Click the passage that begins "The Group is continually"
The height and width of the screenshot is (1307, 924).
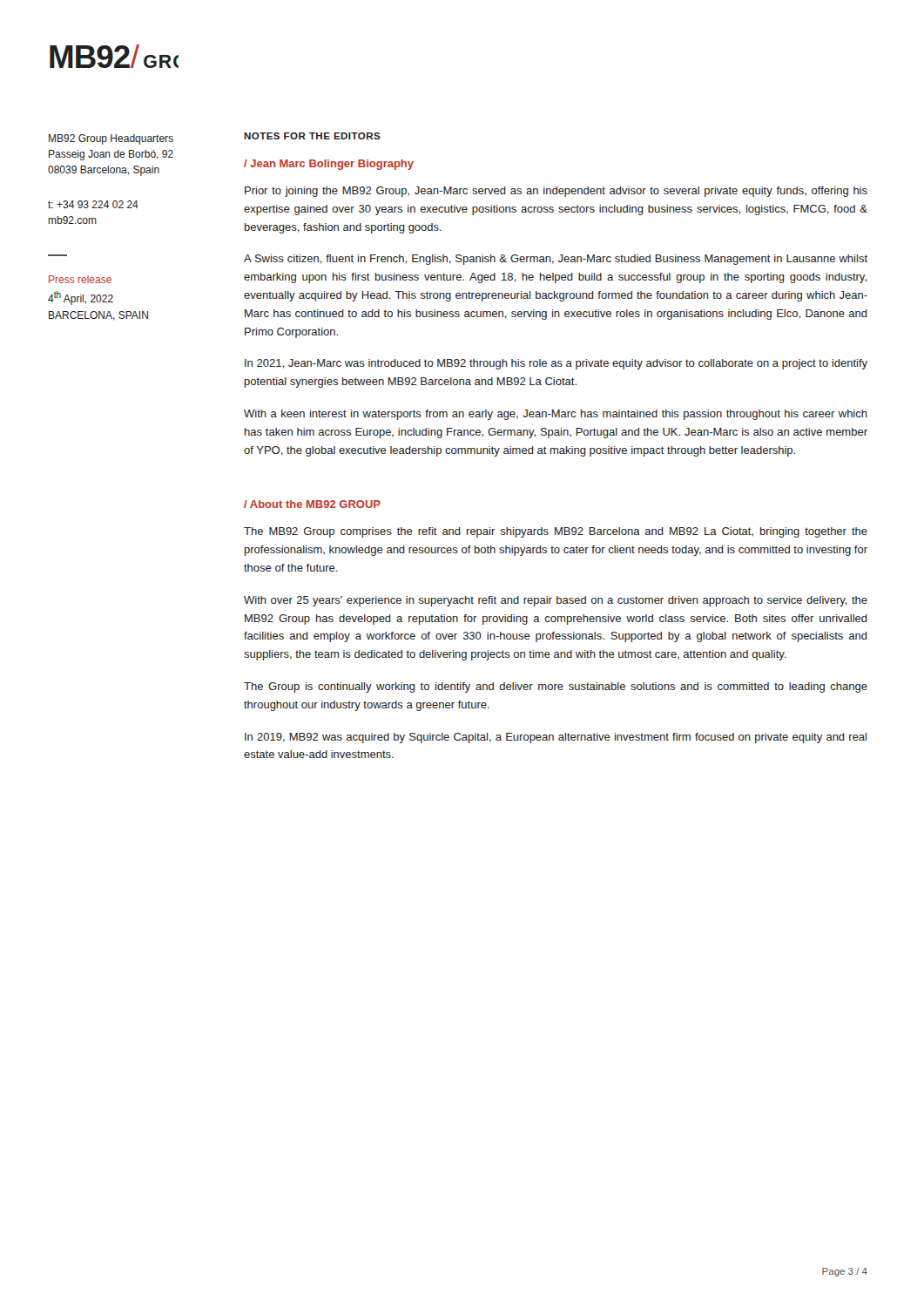(556, 695)
